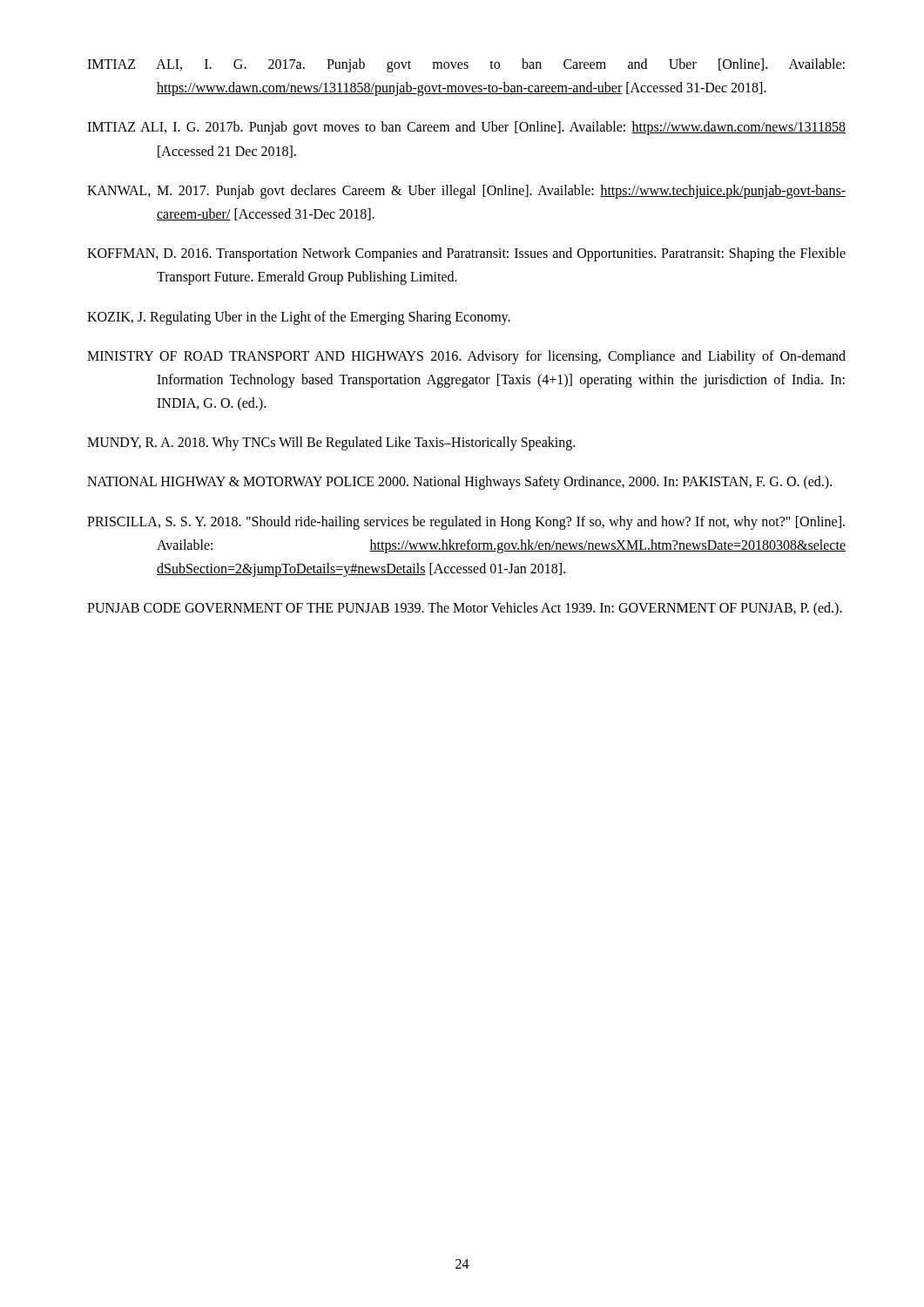
Task: Locate the element starting "KANWAL, M. 2017. Punjab govt declares"
Action: point(466,202)
